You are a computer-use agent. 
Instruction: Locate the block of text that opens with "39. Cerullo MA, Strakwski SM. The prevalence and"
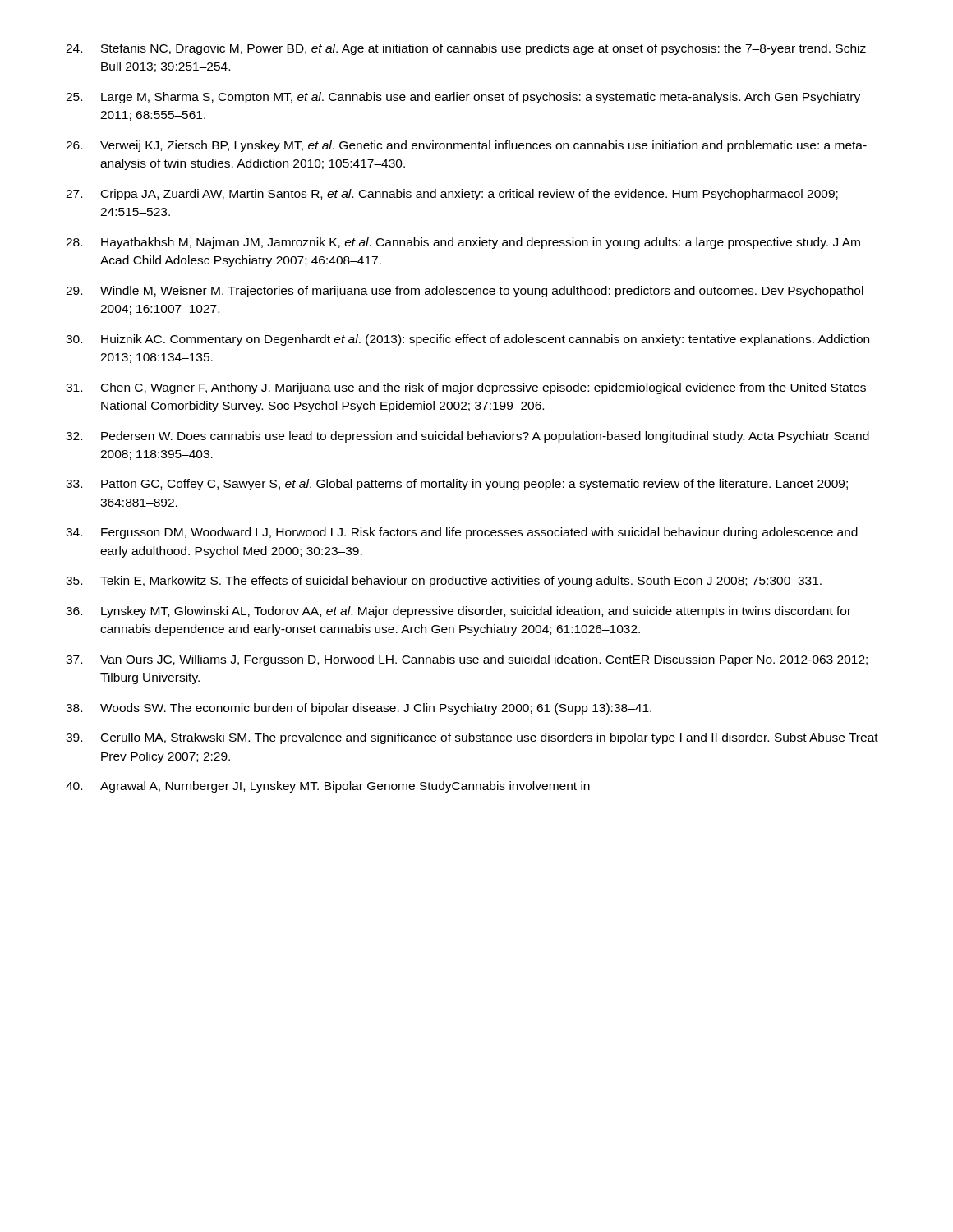(476, 747)
